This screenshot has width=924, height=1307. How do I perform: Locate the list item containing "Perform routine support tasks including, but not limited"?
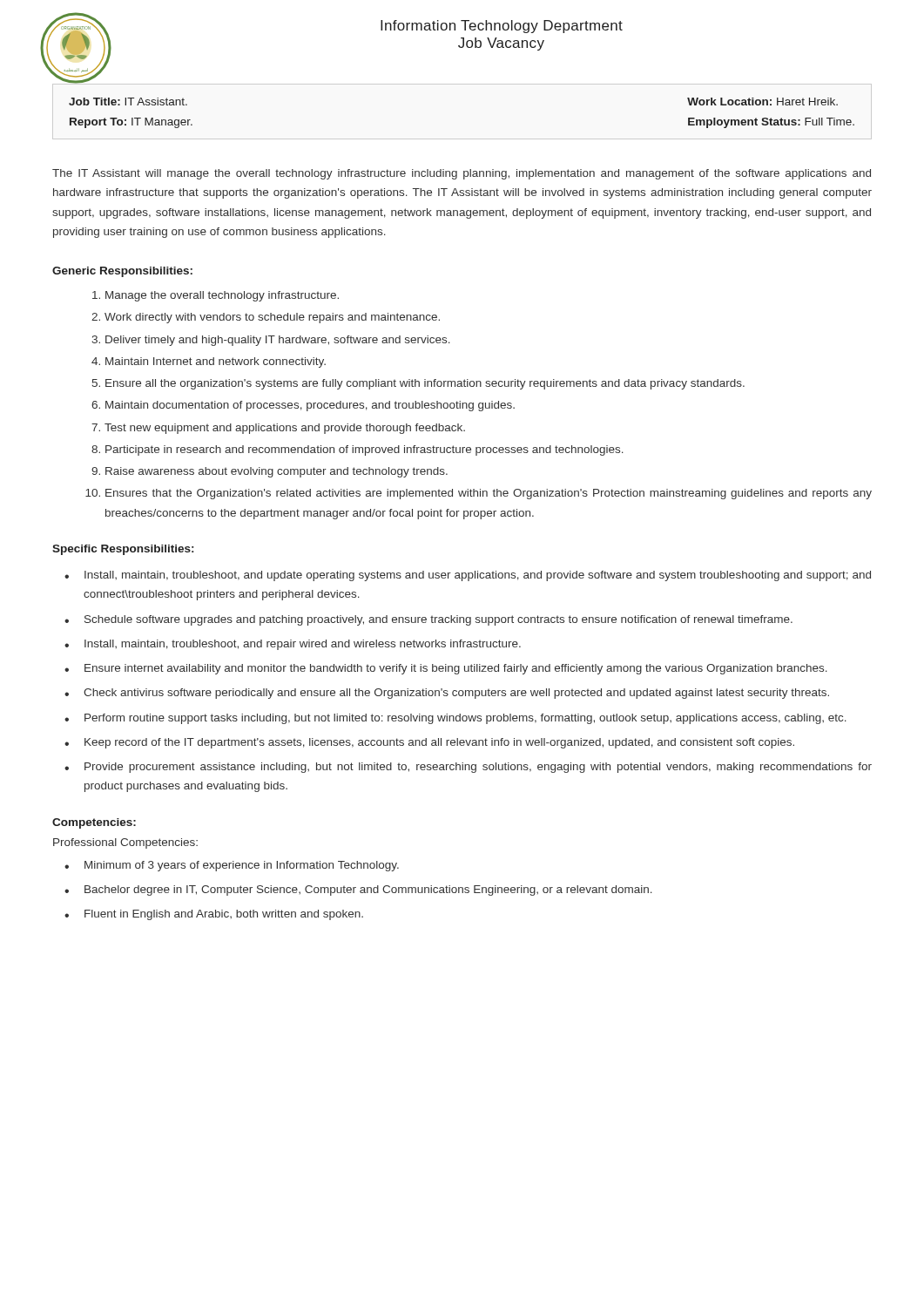[x=462, y=718]
